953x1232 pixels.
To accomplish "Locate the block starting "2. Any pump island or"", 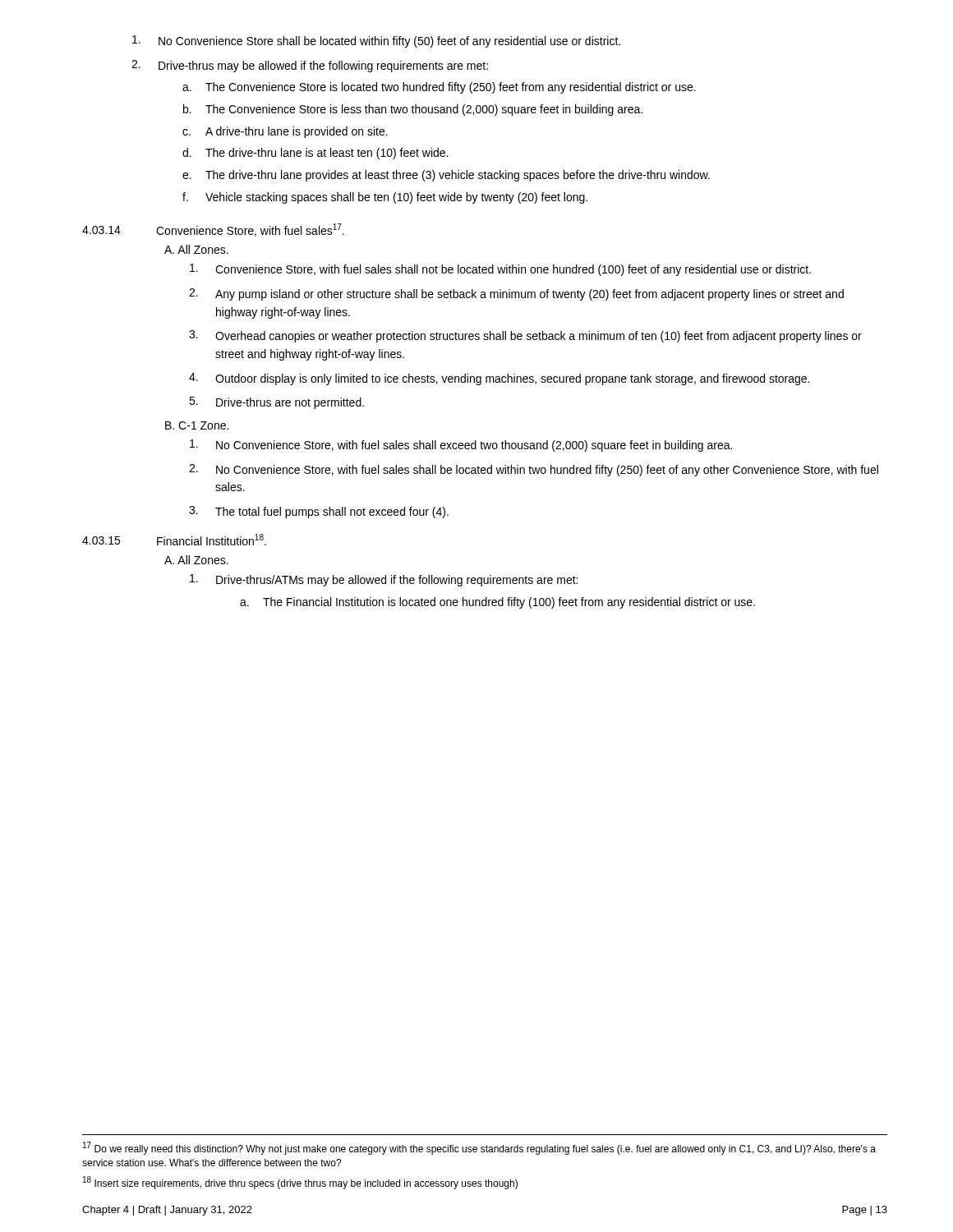I will tap(538, 304).
